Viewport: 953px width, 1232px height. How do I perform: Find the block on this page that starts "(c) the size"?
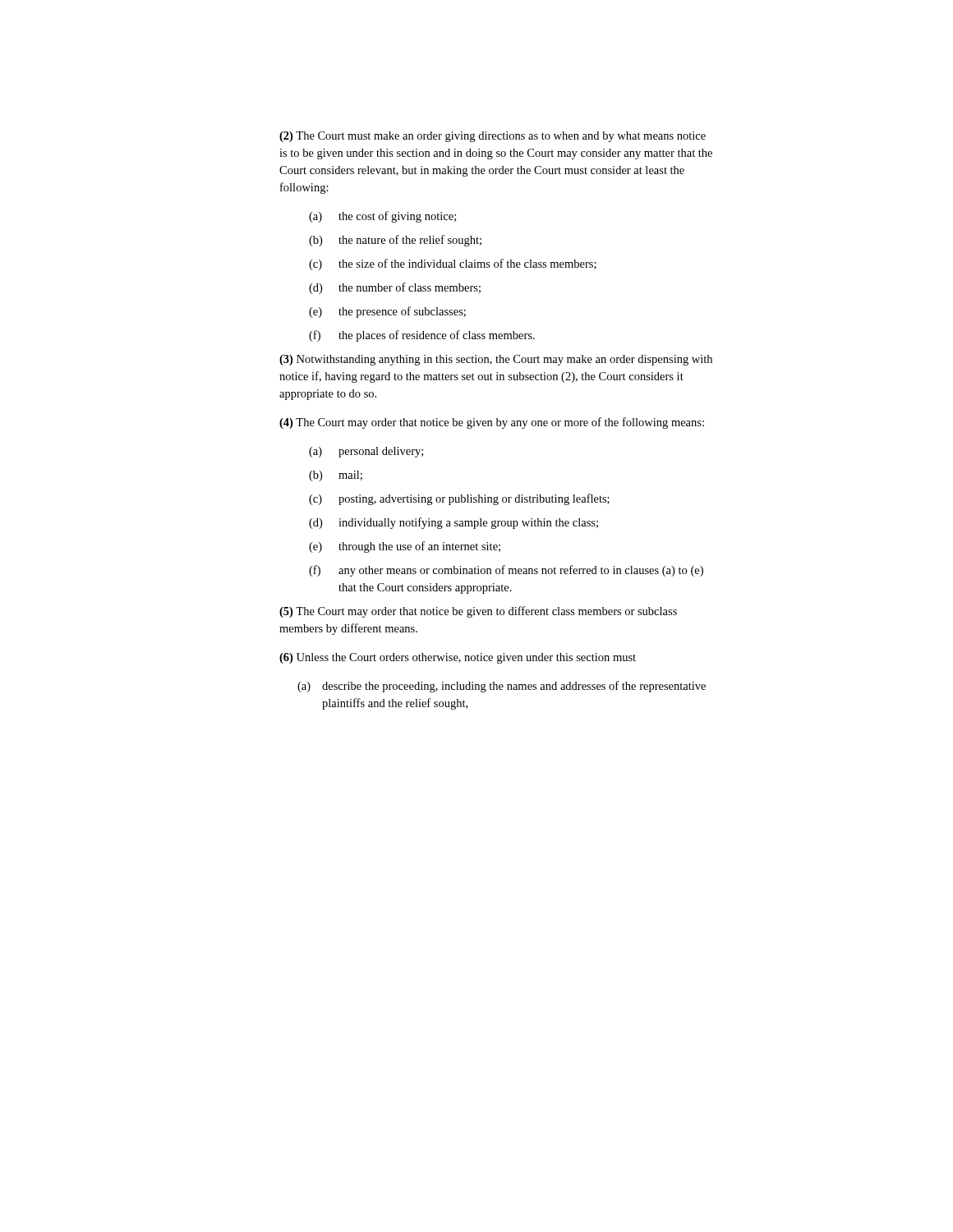(512, 264)
